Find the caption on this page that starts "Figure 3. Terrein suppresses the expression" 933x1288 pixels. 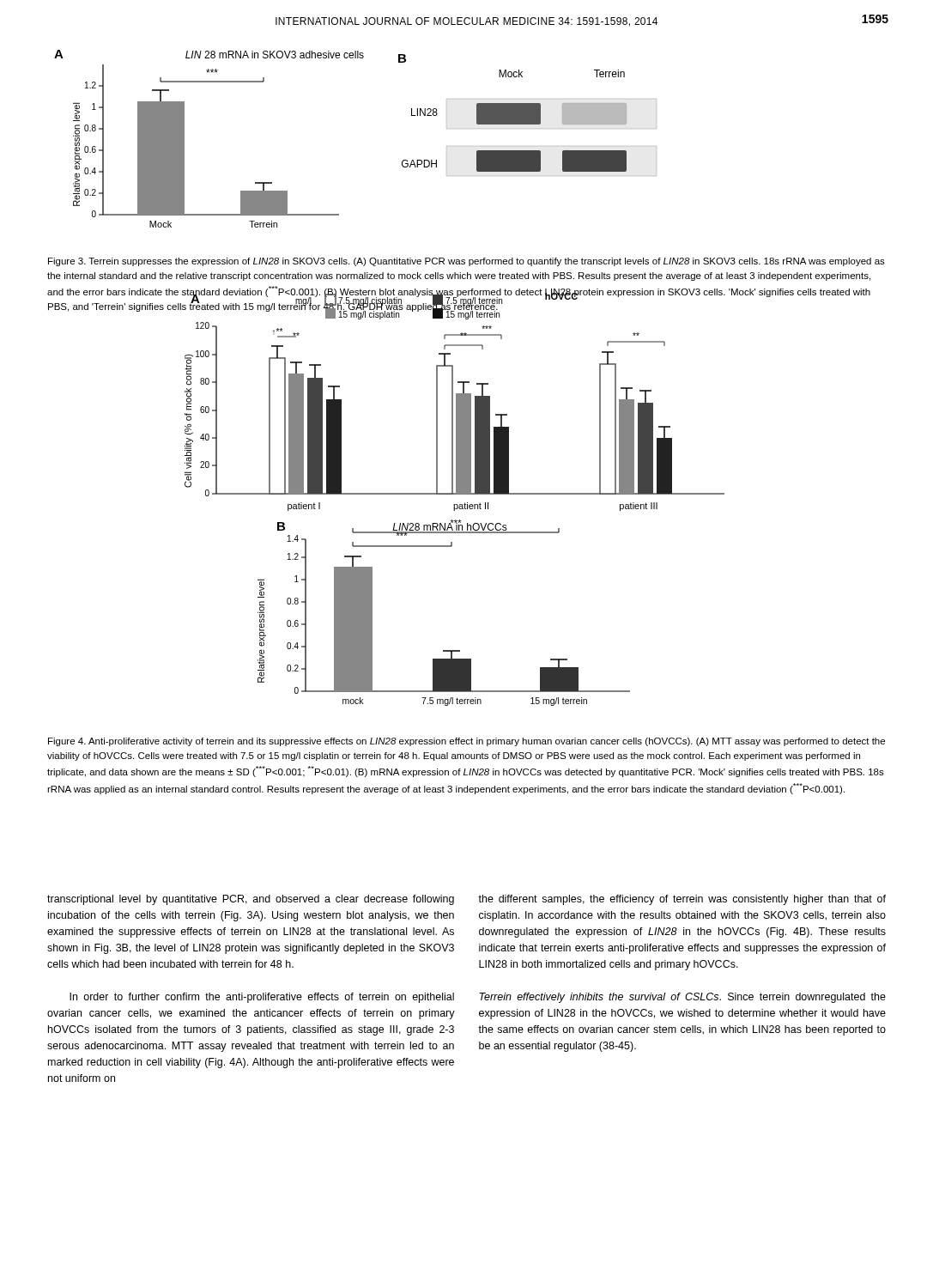466,284
